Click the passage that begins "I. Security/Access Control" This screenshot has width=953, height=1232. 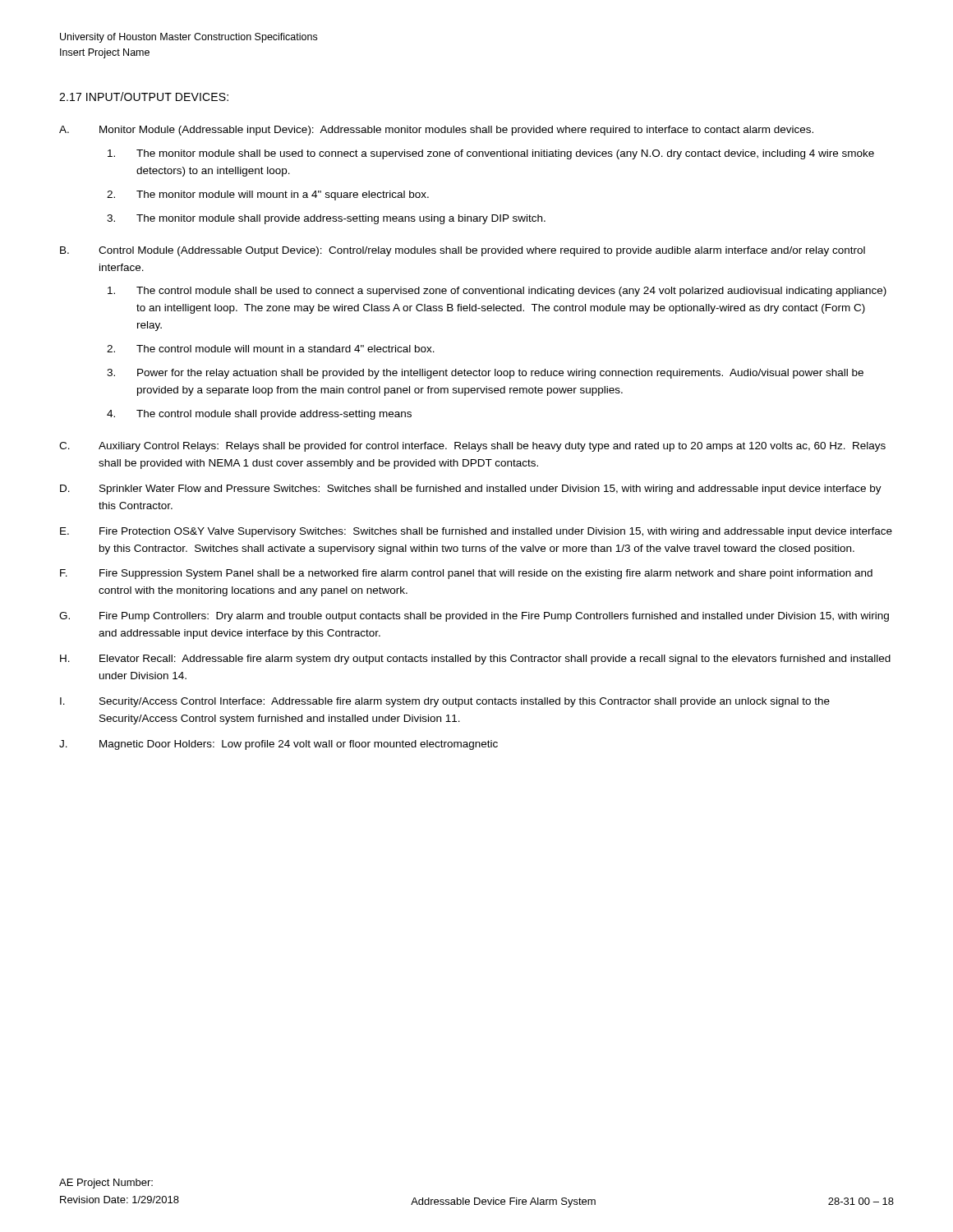click(x=476, y=710)
